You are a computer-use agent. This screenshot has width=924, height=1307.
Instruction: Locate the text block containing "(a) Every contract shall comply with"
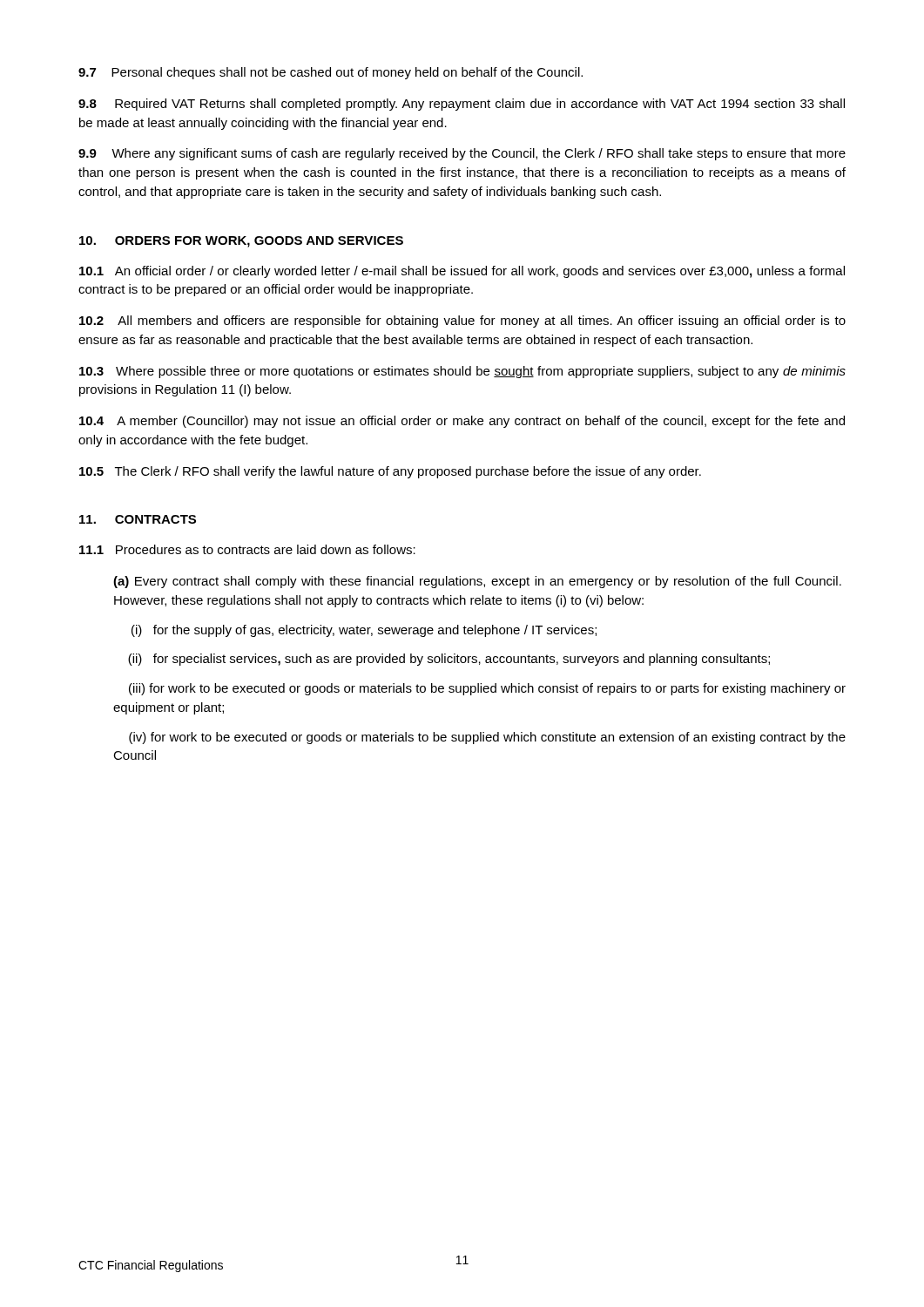point(479,590)
